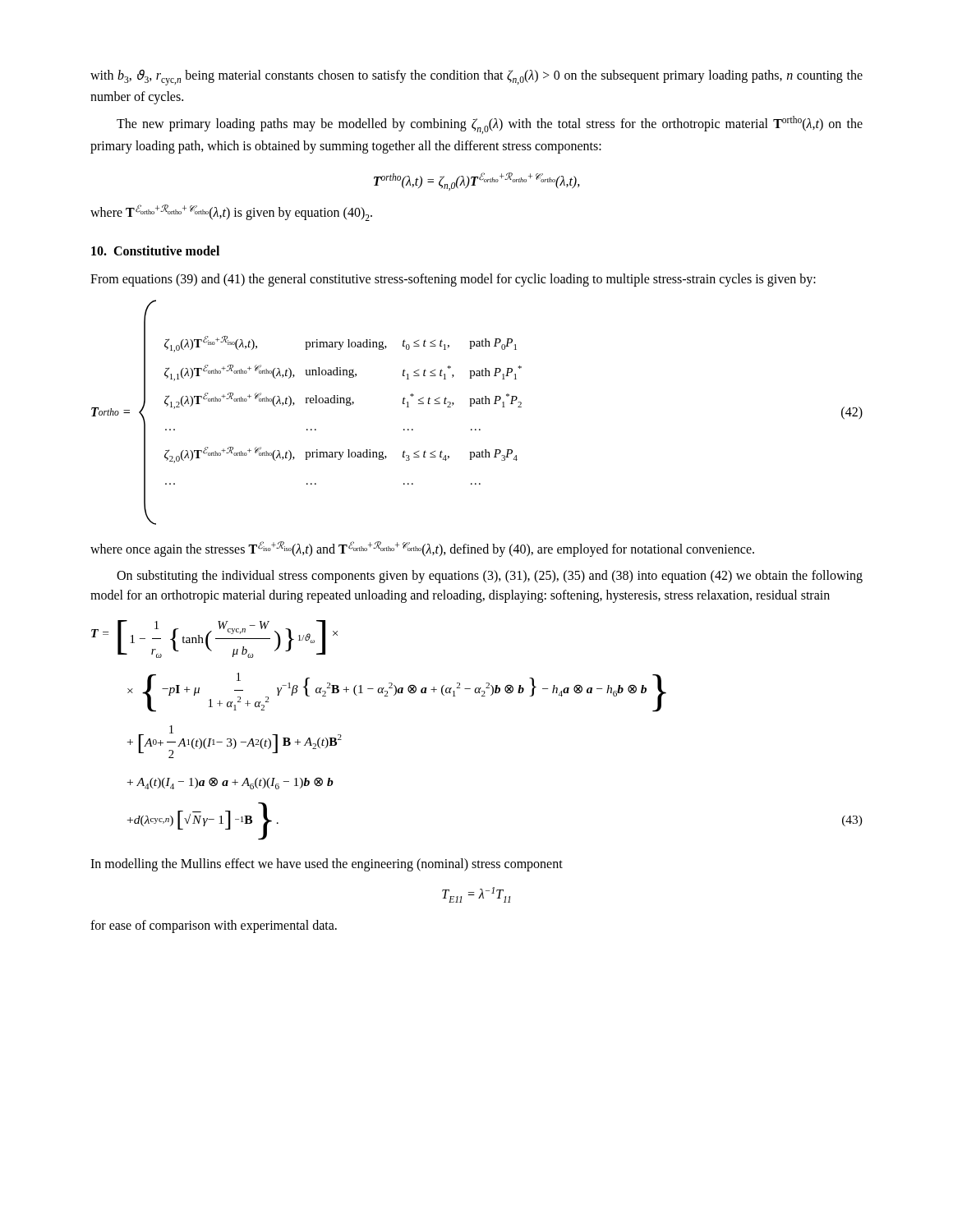Select the region starting "Tortho = ζ1,0(λ)Tℰiso+ℛiso(λ,t), primary loading, t0"

pos(476,412)
